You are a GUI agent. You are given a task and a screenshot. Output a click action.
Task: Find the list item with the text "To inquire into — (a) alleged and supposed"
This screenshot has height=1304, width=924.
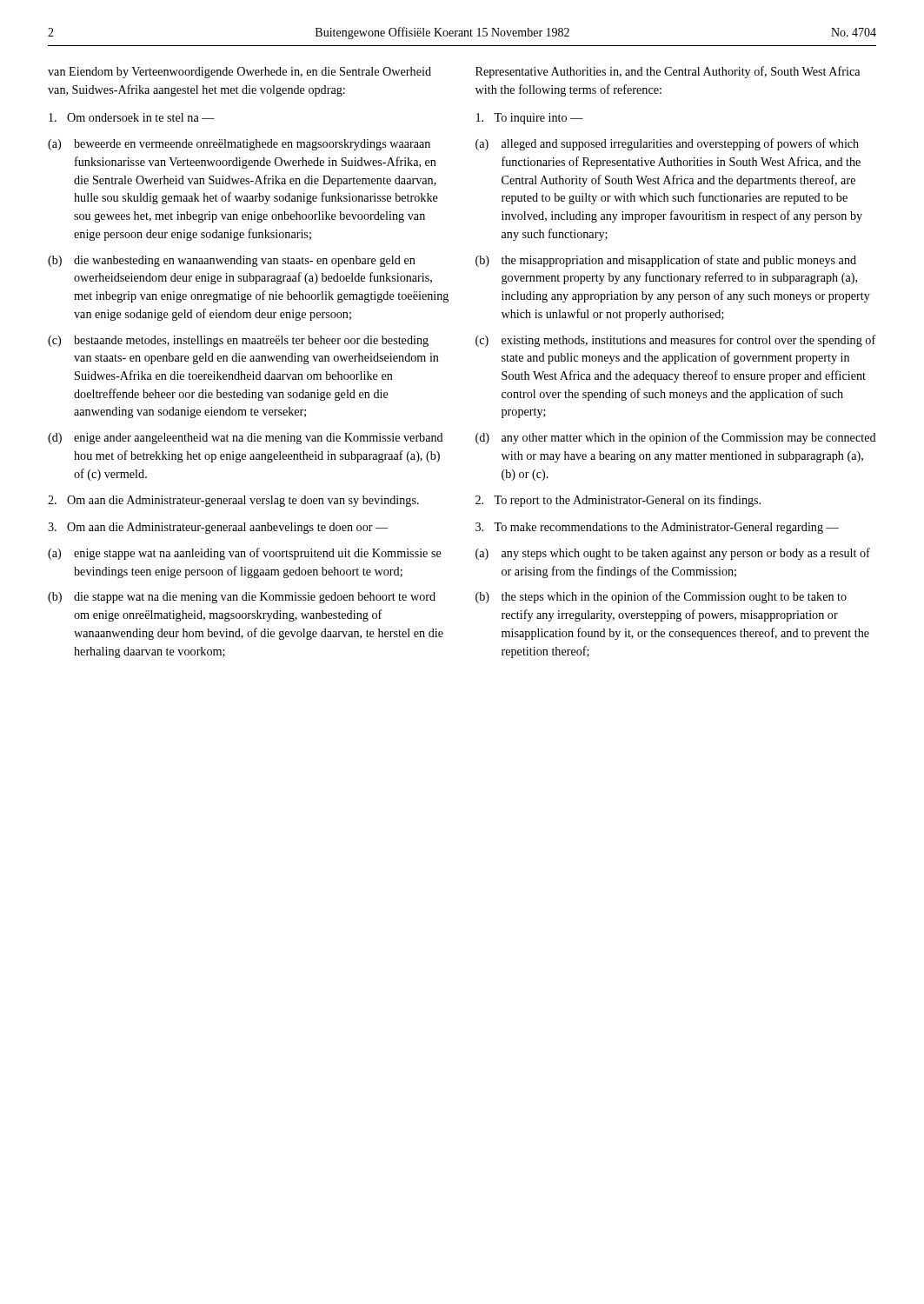pos(676,296)
